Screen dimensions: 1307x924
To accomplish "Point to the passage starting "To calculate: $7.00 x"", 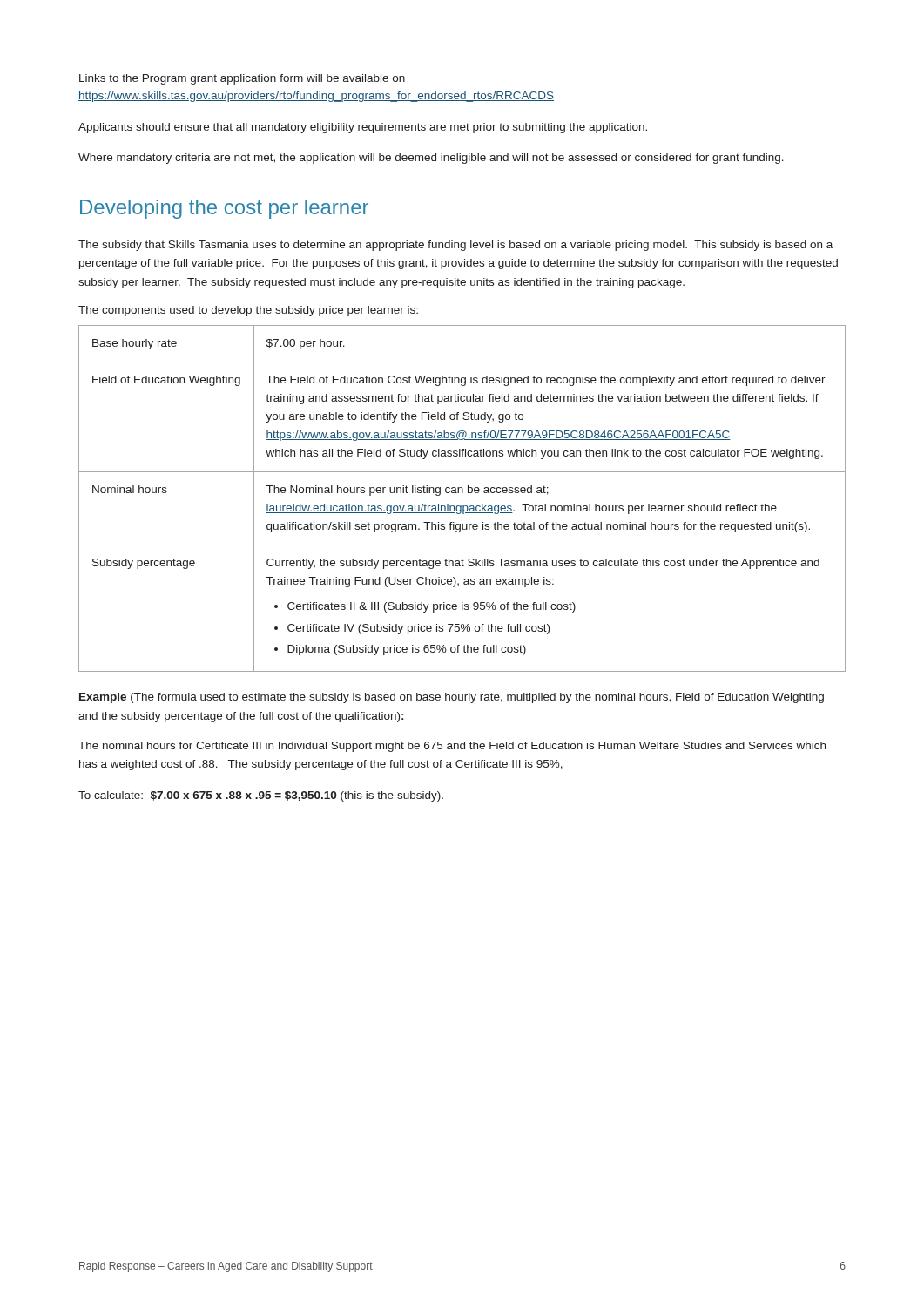I will point(261,795).
